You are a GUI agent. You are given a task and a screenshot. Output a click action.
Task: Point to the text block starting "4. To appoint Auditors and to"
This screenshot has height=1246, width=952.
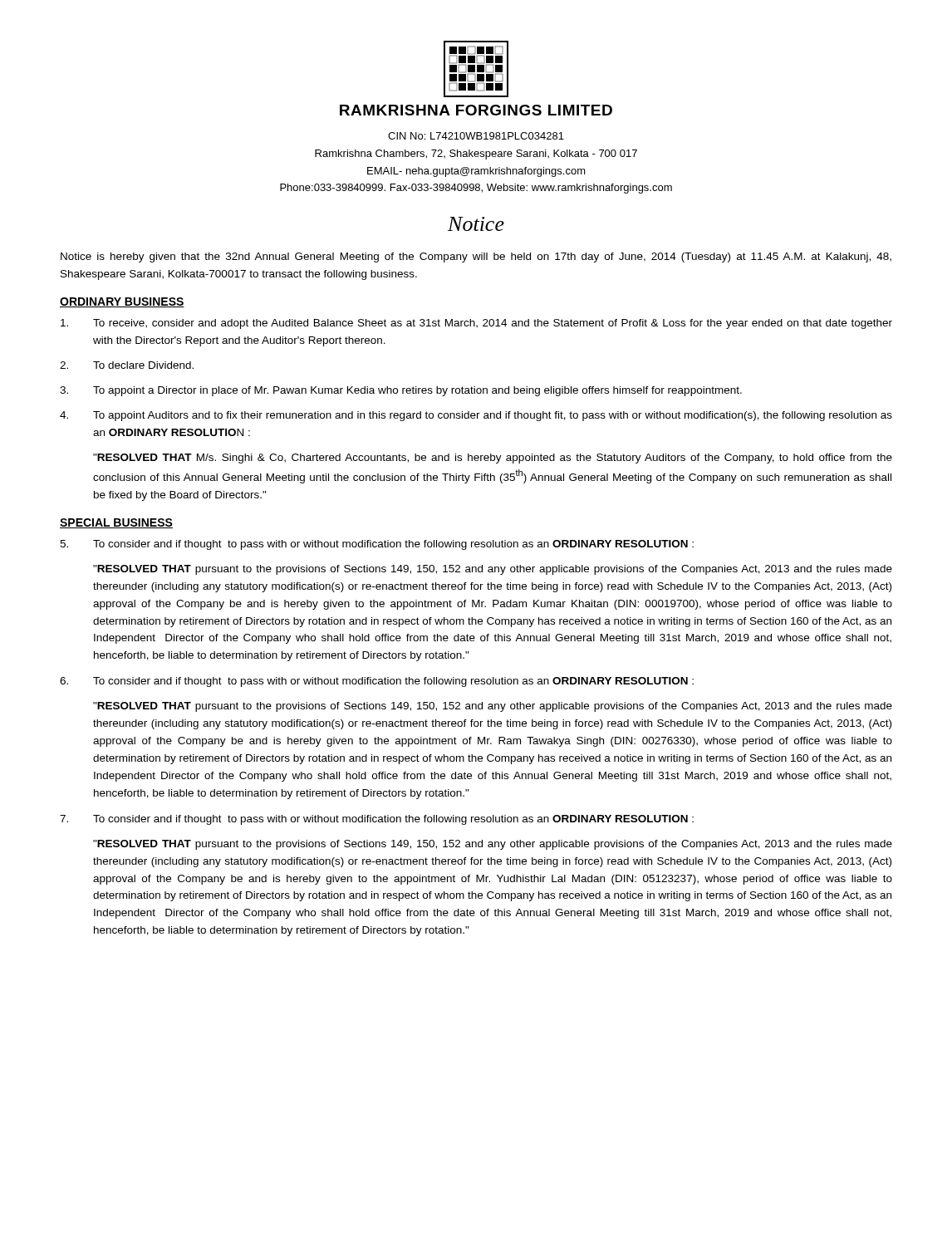(x=476, y=424)
